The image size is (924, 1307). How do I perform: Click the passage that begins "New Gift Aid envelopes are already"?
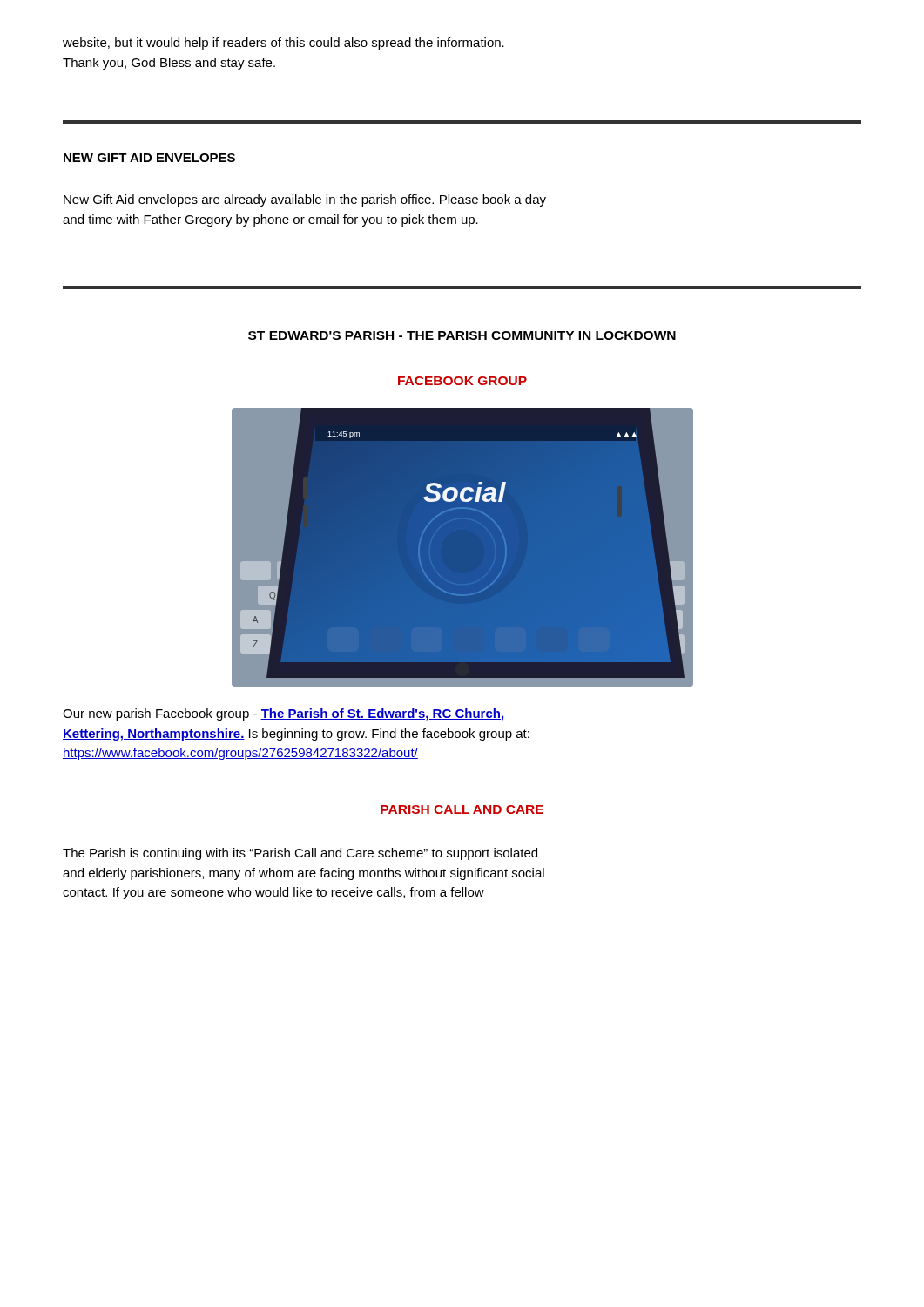[x=462, y=210]
